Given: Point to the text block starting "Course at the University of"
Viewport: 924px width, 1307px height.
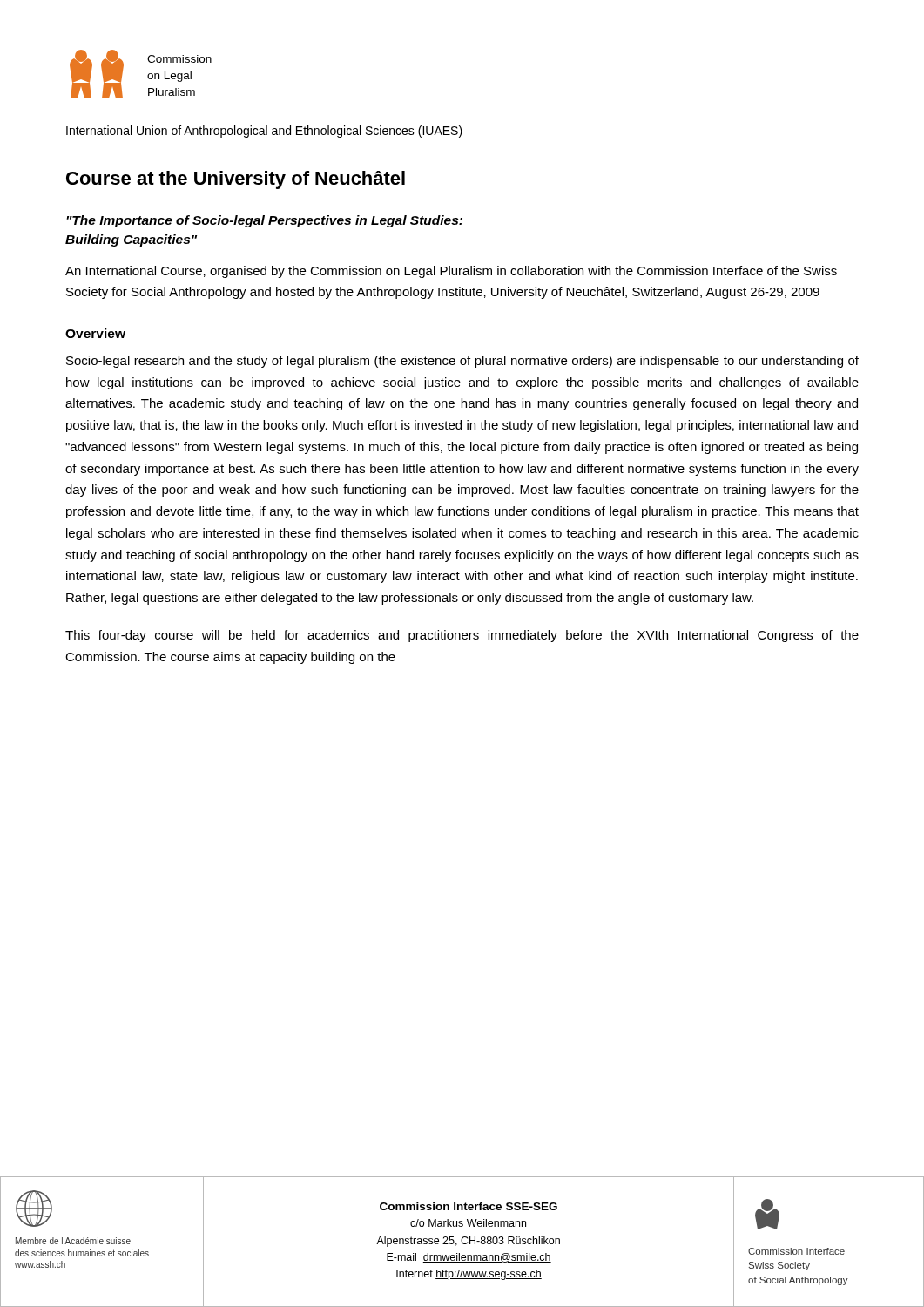Looking at the screenshot, I should (x=236, y=178).
